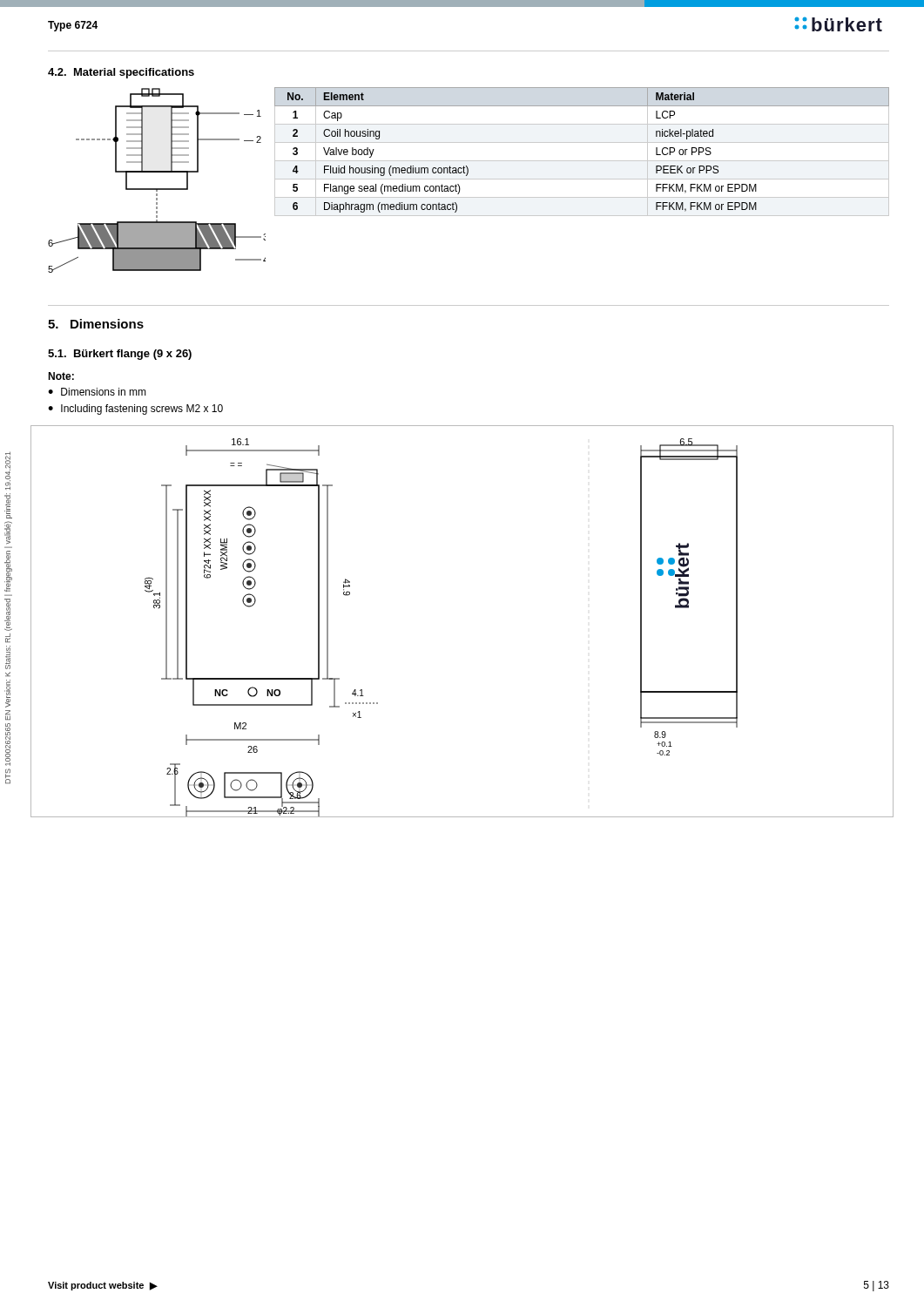
Task: Select a table
Action: pyautogui.click(x=582, y=152)
